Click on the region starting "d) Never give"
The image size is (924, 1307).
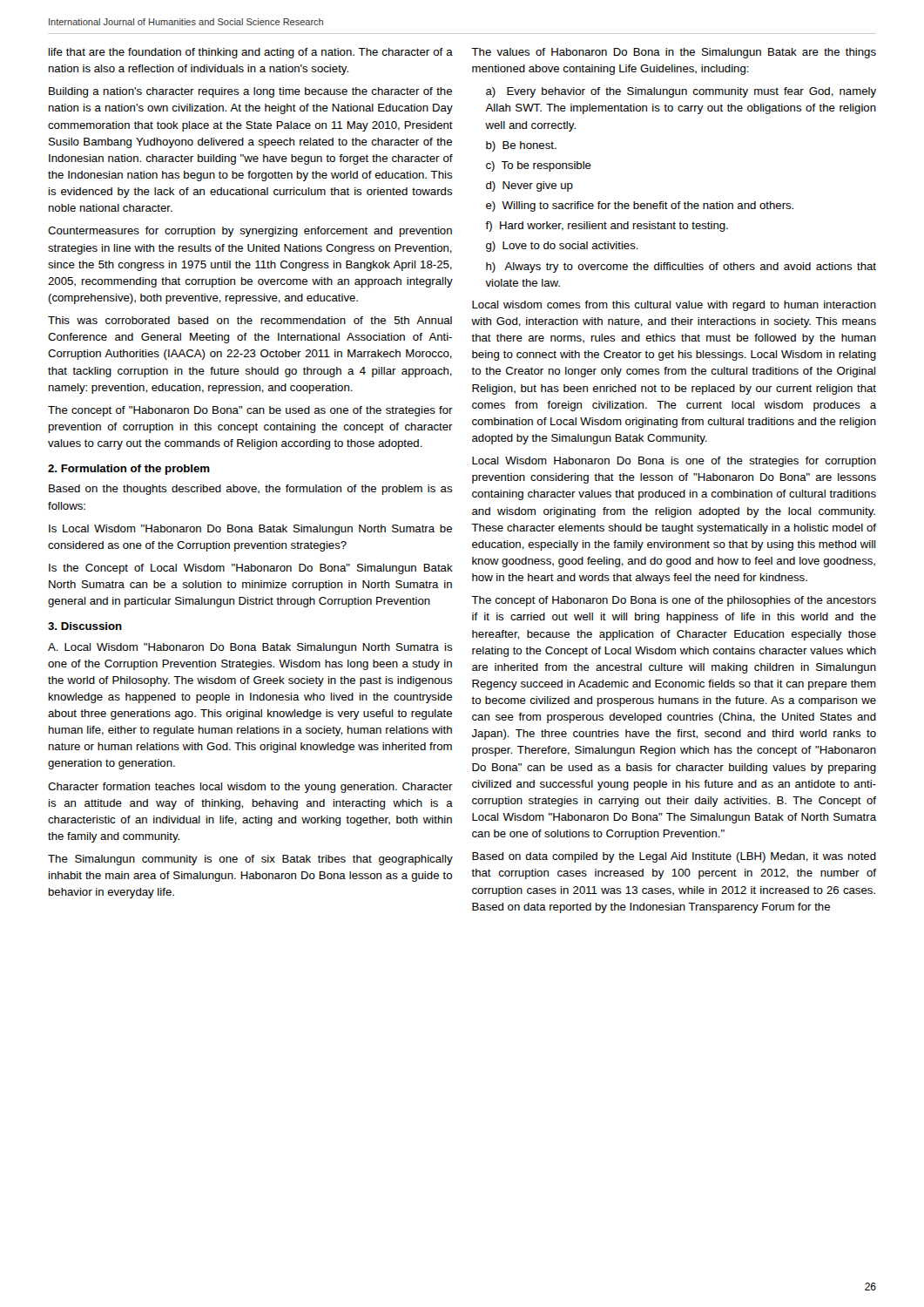(529, 185)
